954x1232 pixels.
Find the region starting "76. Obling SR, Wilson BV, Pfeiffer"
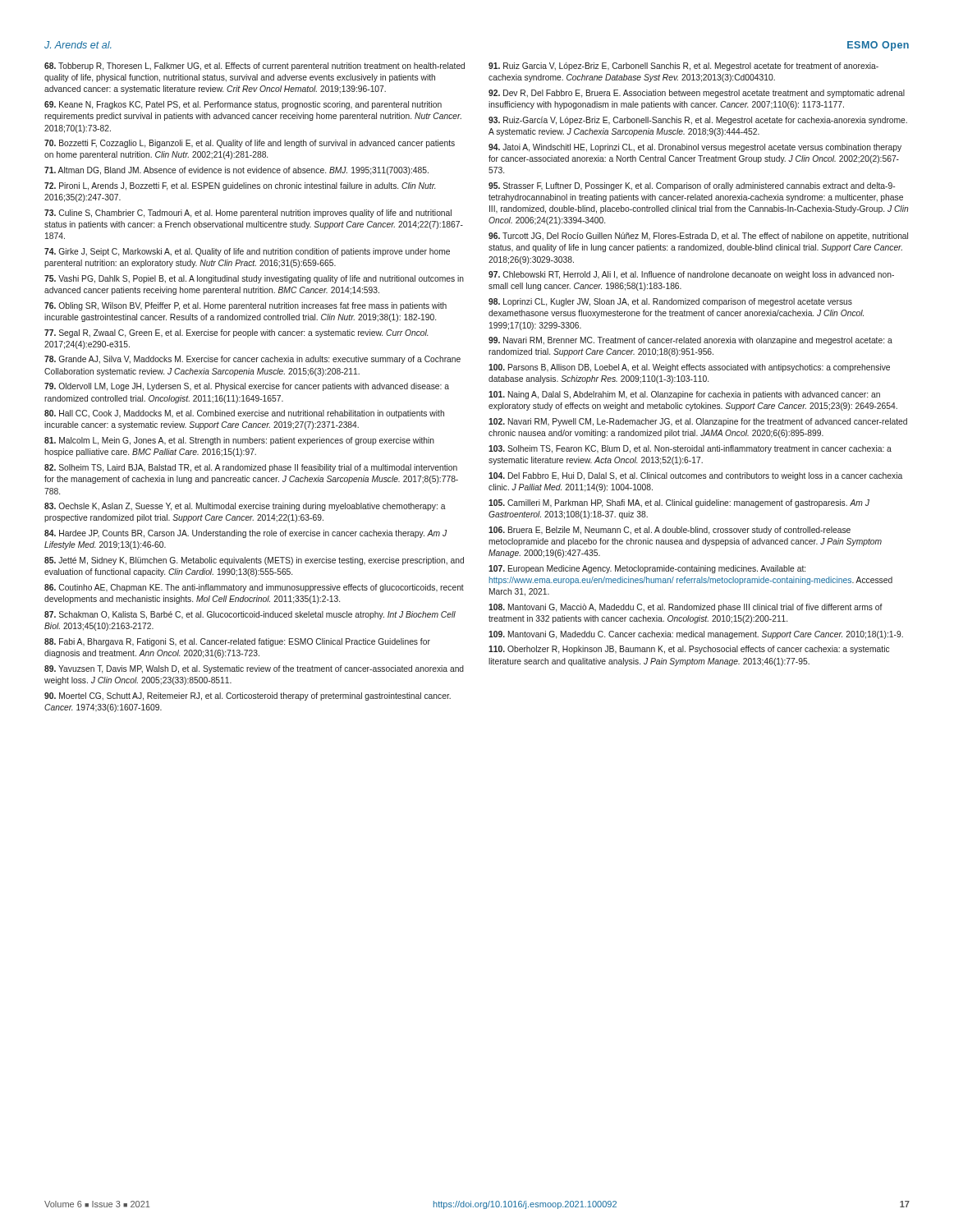[246, 311]
